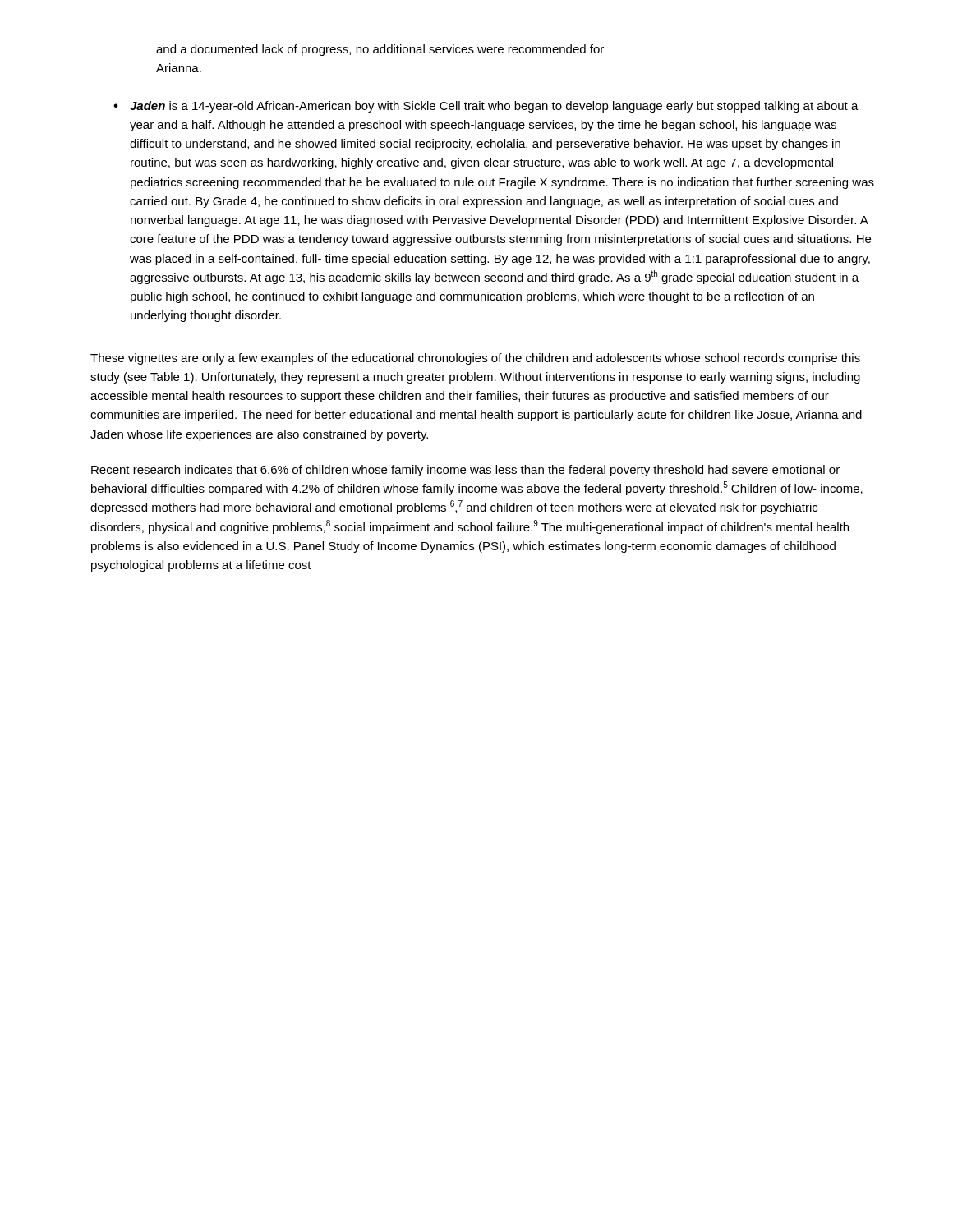
Task: Click the passage that begins "These vignettes are only a few examples of"
Action: click(x=476, y=395)
